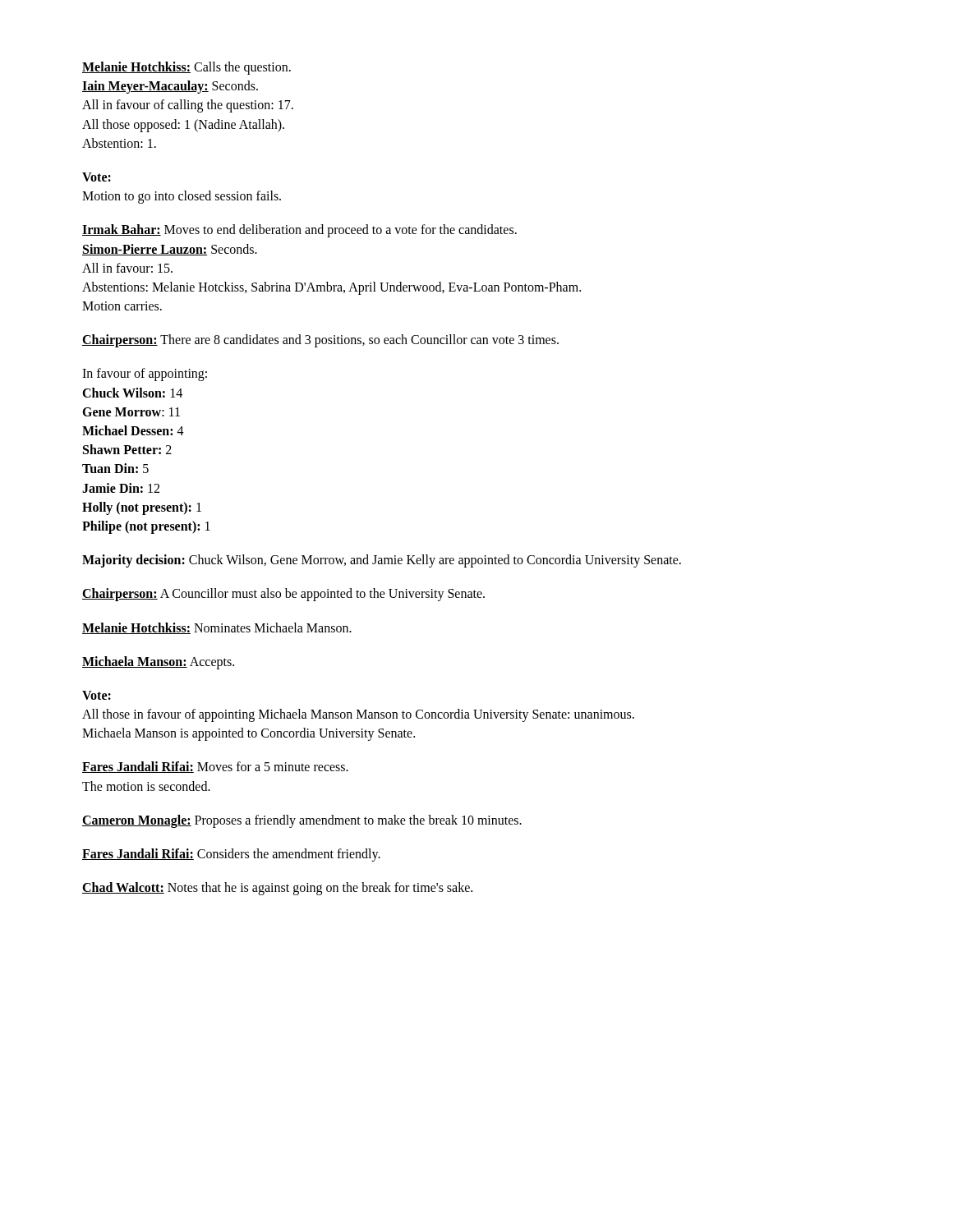Locate the block of text that opens with "Fares Jandali Rifai: Moves for"
The height and width of the screenshot is (1232, 953).
point(215,777)
